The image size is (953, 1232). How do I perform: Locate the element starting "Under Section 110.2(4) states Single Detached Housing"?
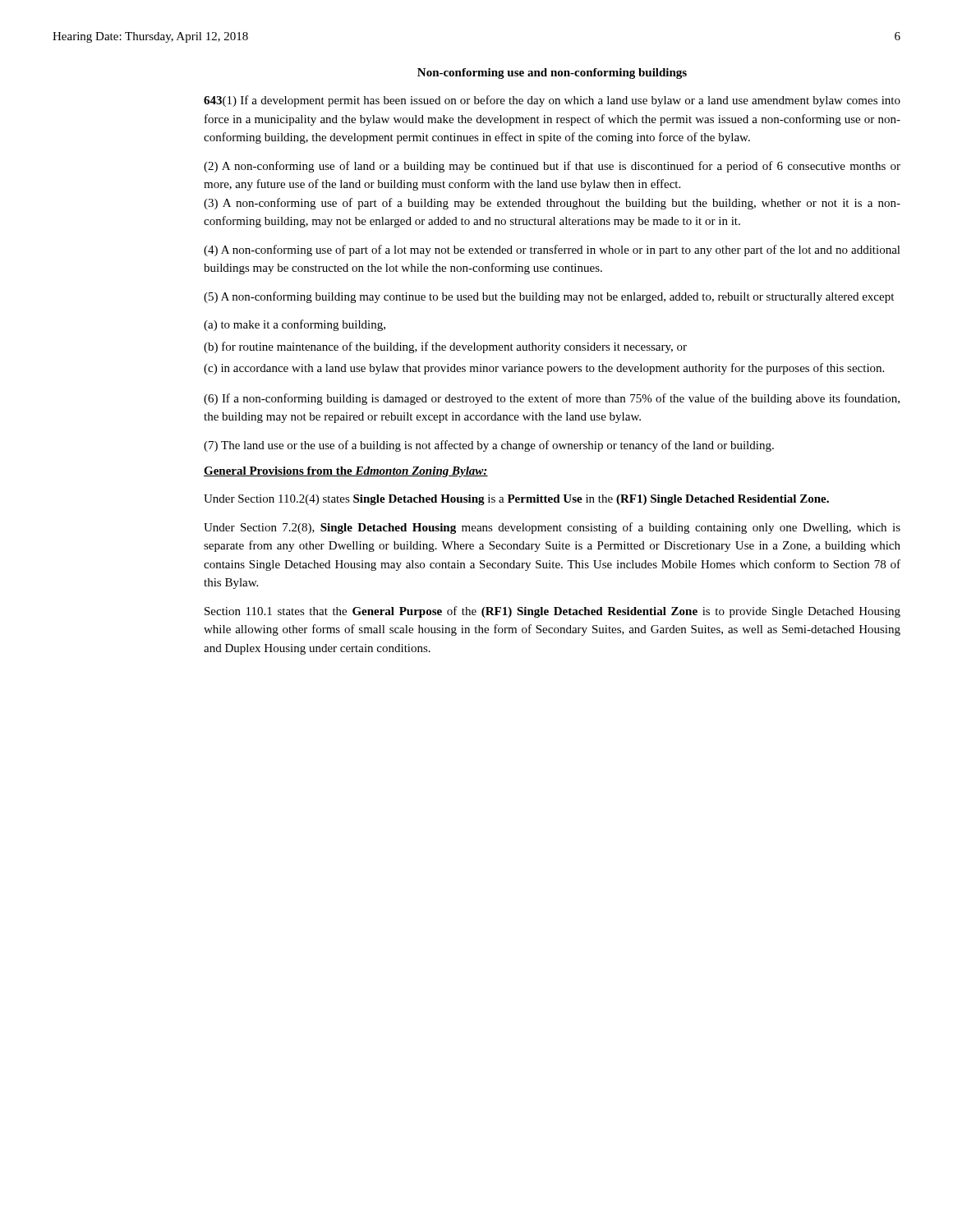pyautogui.click(x=517, y=499)
